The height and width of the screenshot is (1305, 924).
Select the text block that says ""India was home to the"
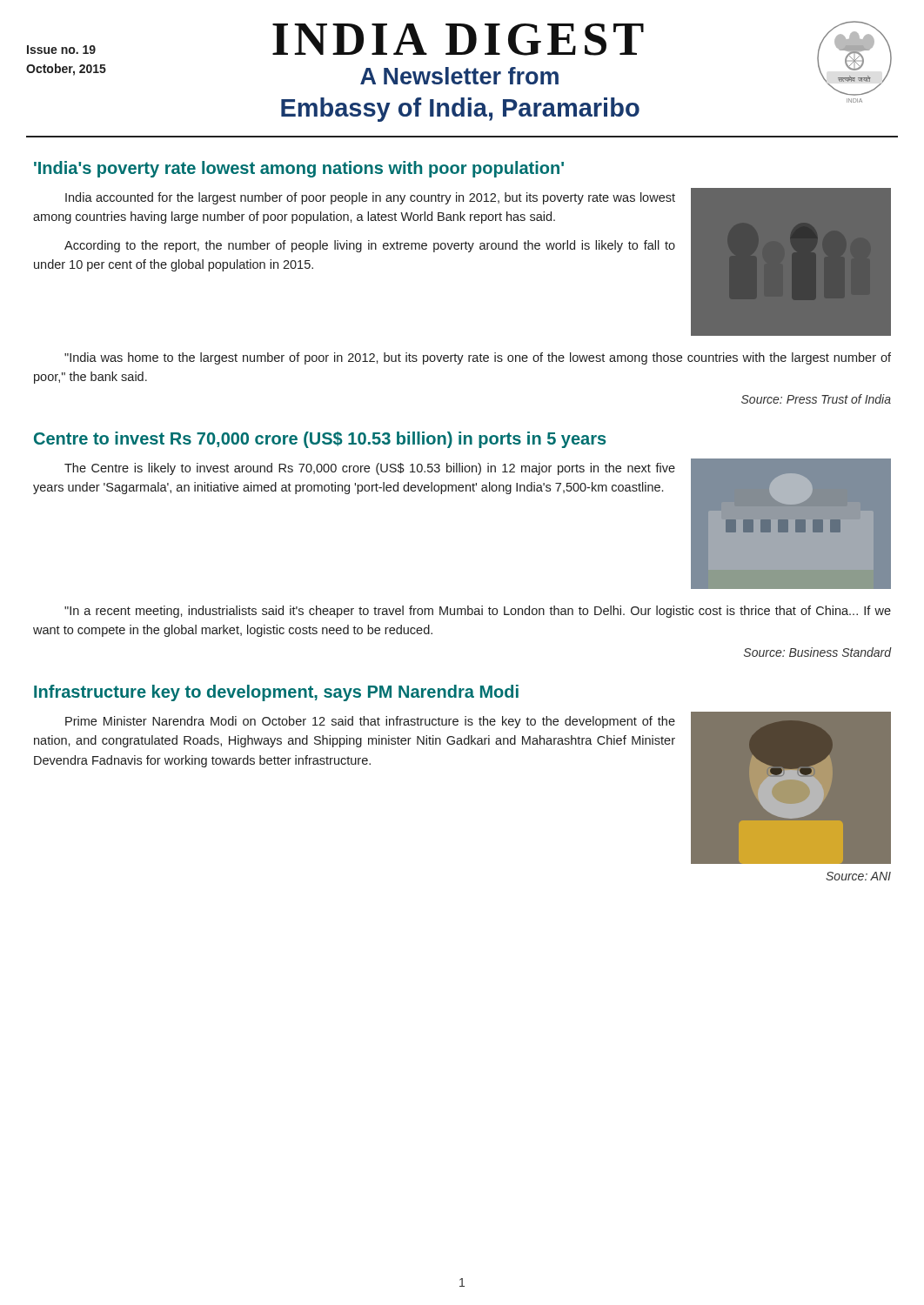(462, 368)
